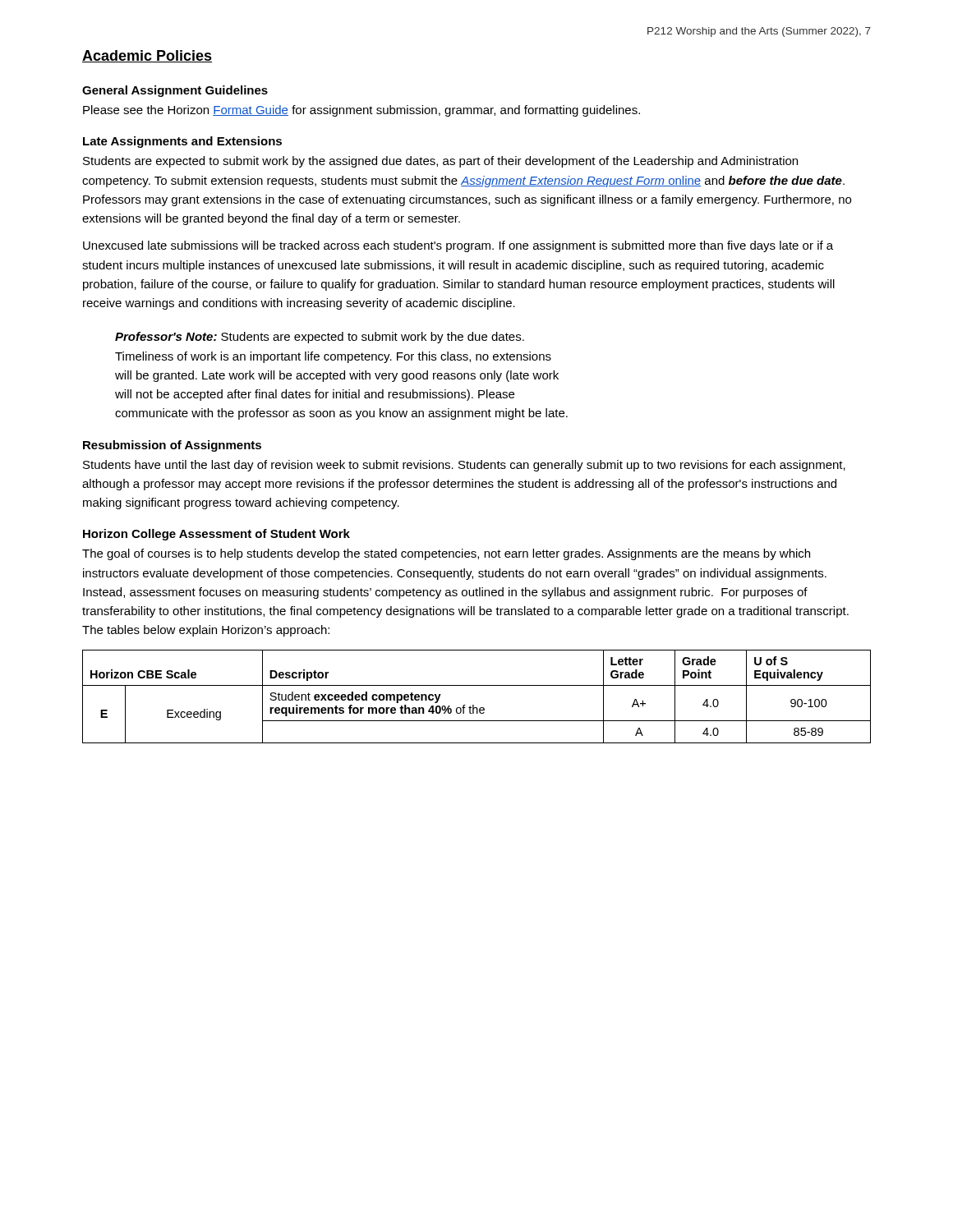
Task: Select the section header with the text "Late Assignments and Extensions"
Action: point(182,141)
